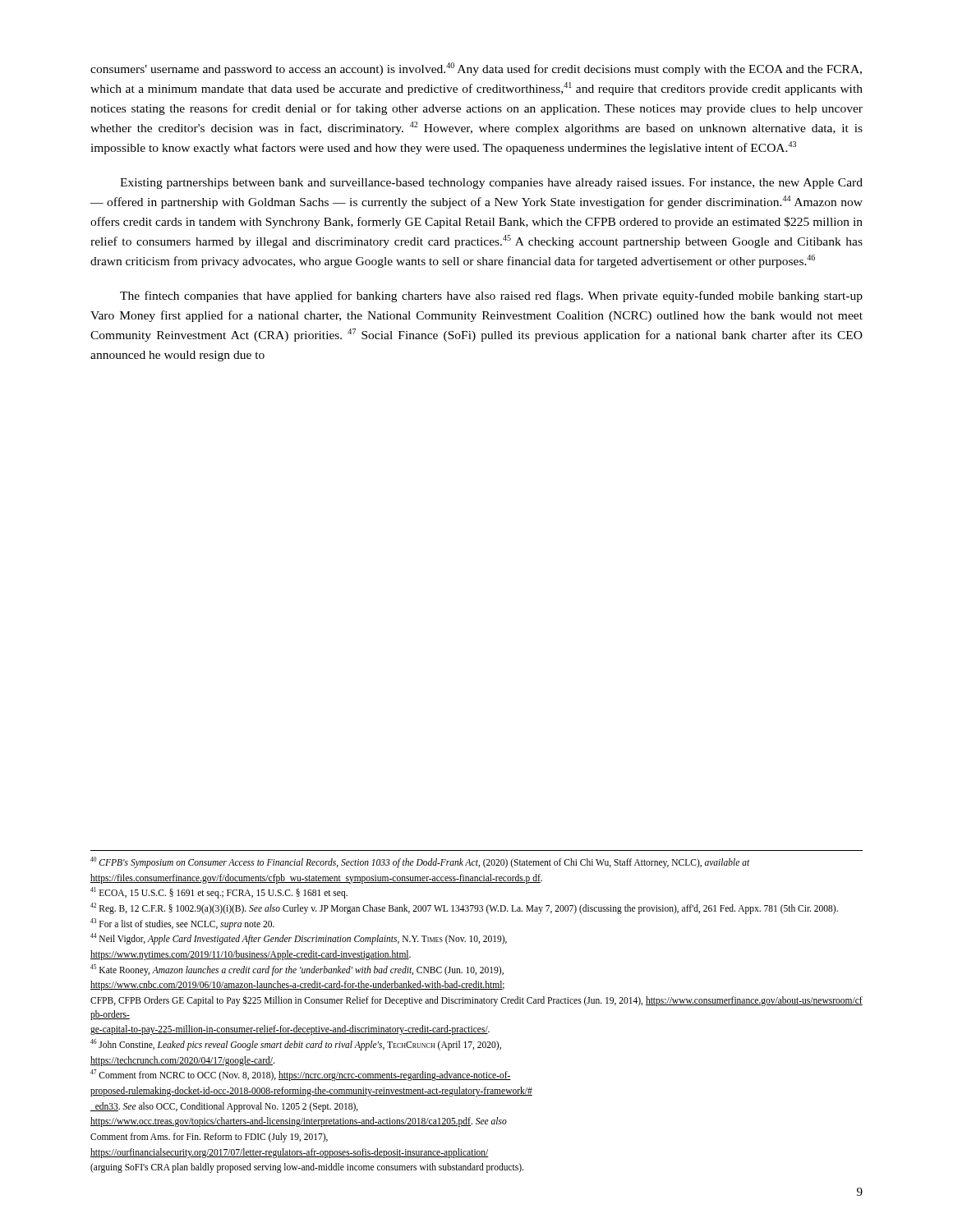Locate the element starting "Existing partnerships between bank"
Image resolution: width=953 pixels, height=1232 pixels.
click(x=476, y=221)
